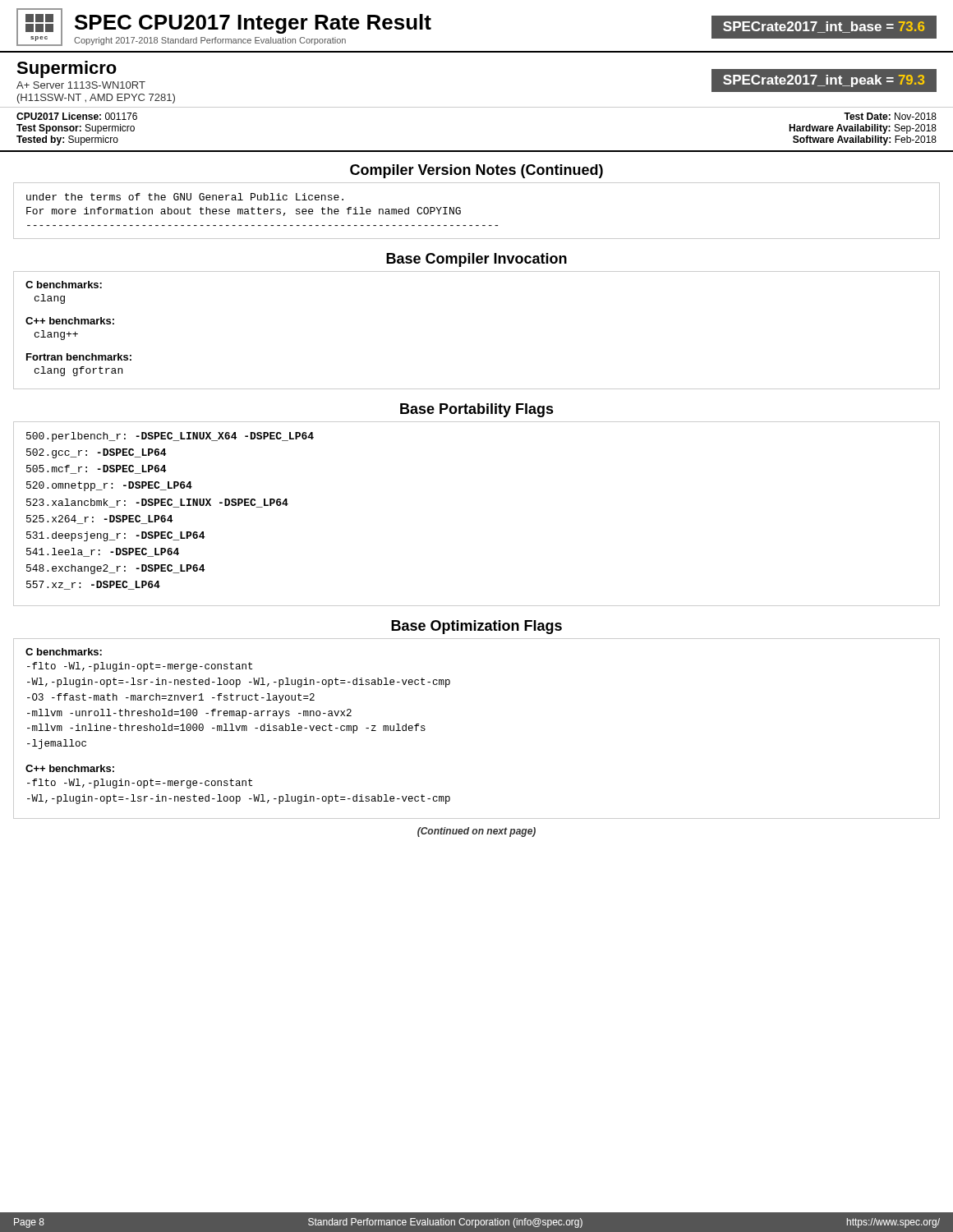Click on the list item that says "505.mcf_r: -DSPEC_LP64"

click(x=96, y=470)
